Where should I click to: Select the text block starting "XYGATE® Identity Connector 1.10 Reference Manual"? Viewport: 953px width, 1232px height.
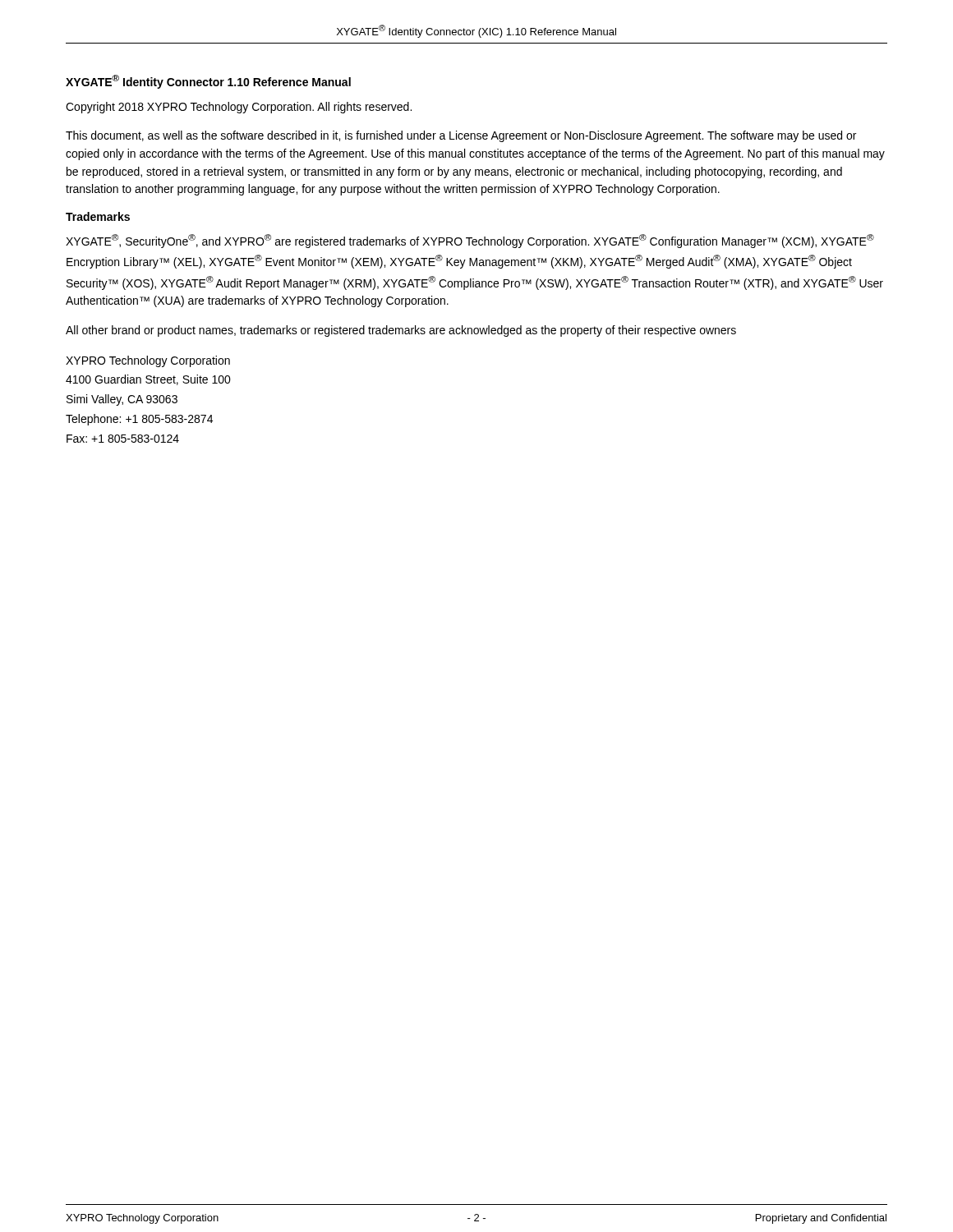click(209, 80)
